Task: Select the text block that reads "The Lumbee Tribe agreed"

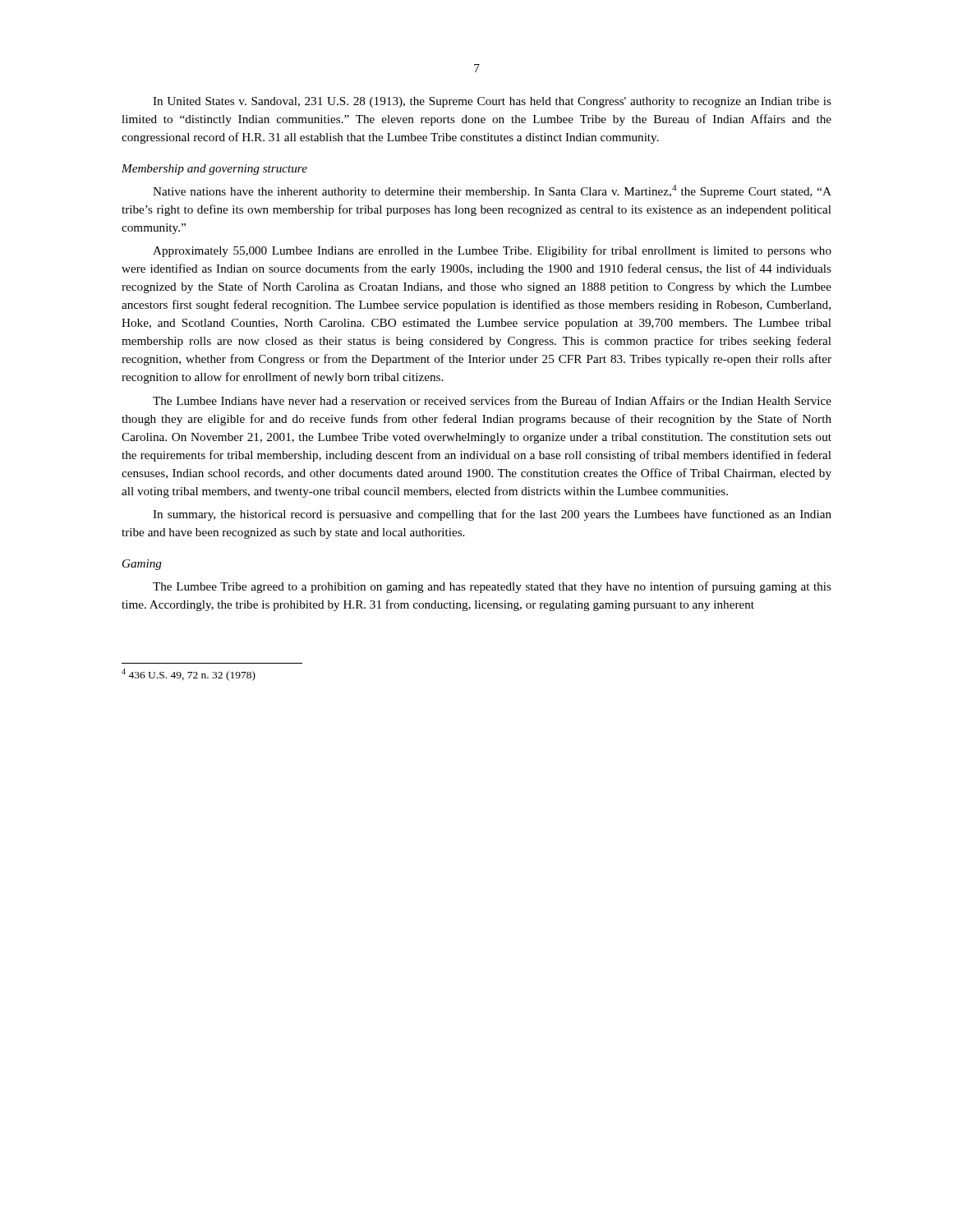Action: 476,595
